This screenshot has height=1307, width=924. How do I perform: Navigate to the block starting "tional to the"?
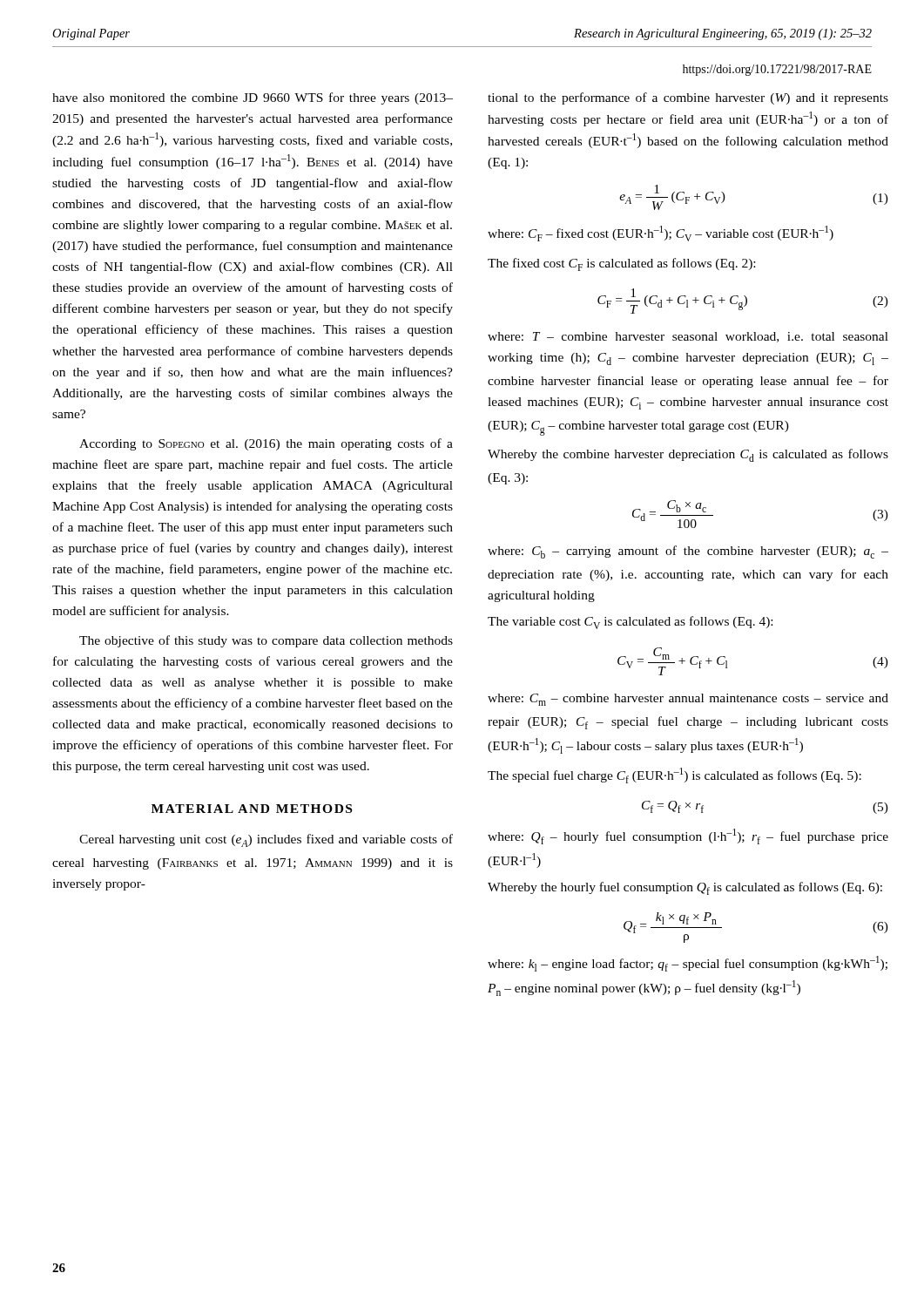[x=688, y=130]
